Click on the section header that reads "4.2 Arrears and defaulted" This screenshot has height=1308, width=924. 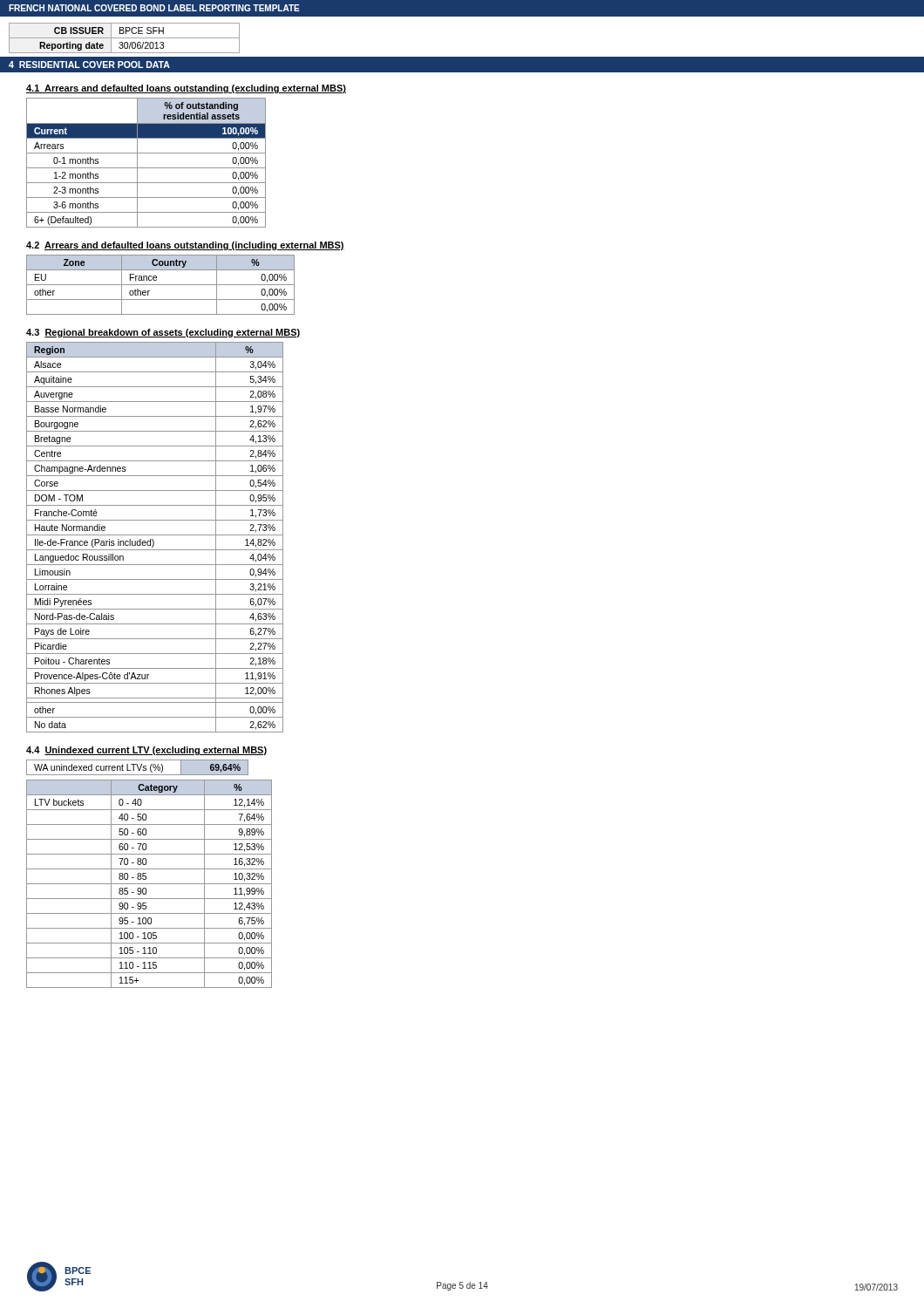tap(185, 245)
